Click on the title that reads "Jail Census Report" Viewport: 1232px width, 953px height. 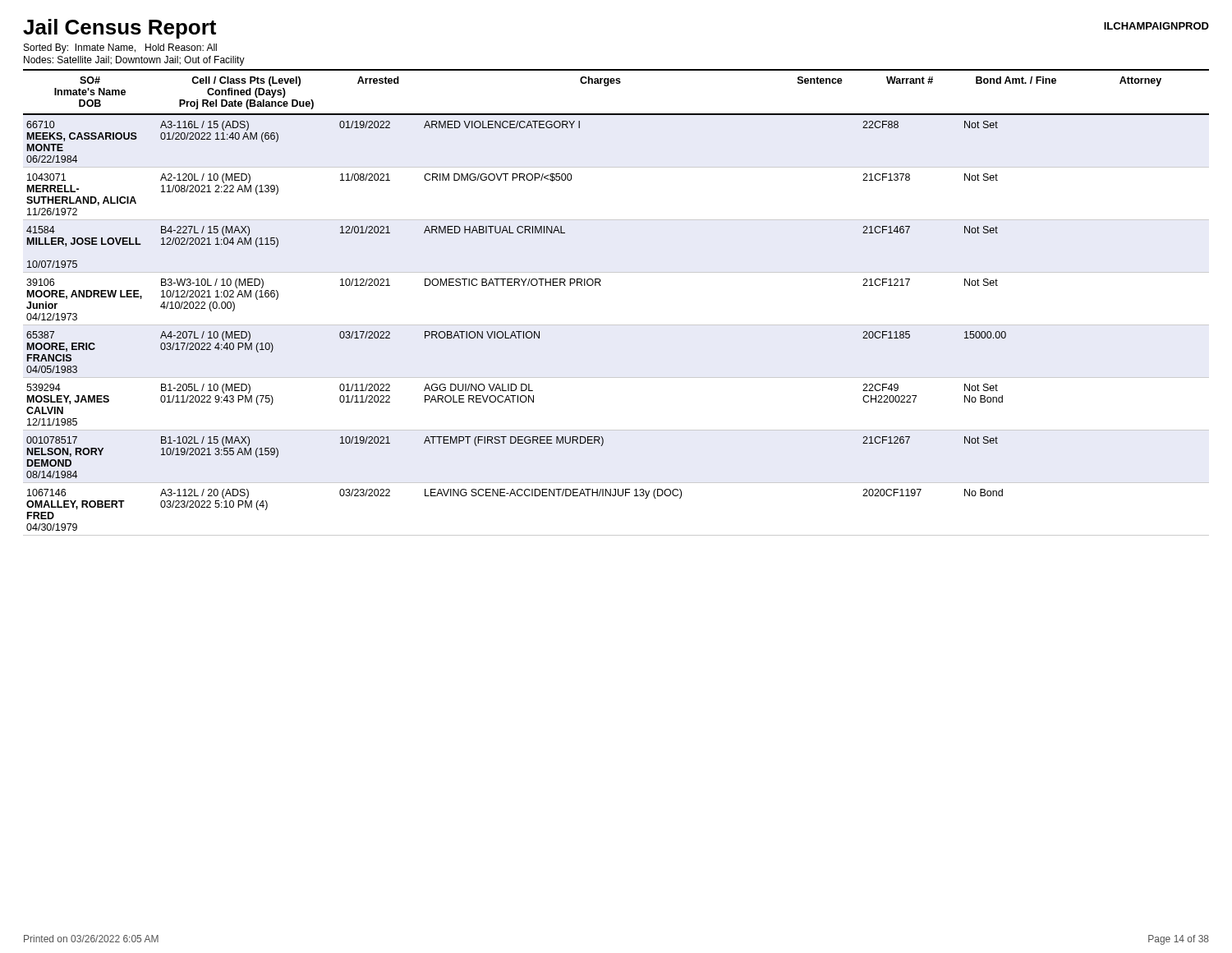coord(120,27)
